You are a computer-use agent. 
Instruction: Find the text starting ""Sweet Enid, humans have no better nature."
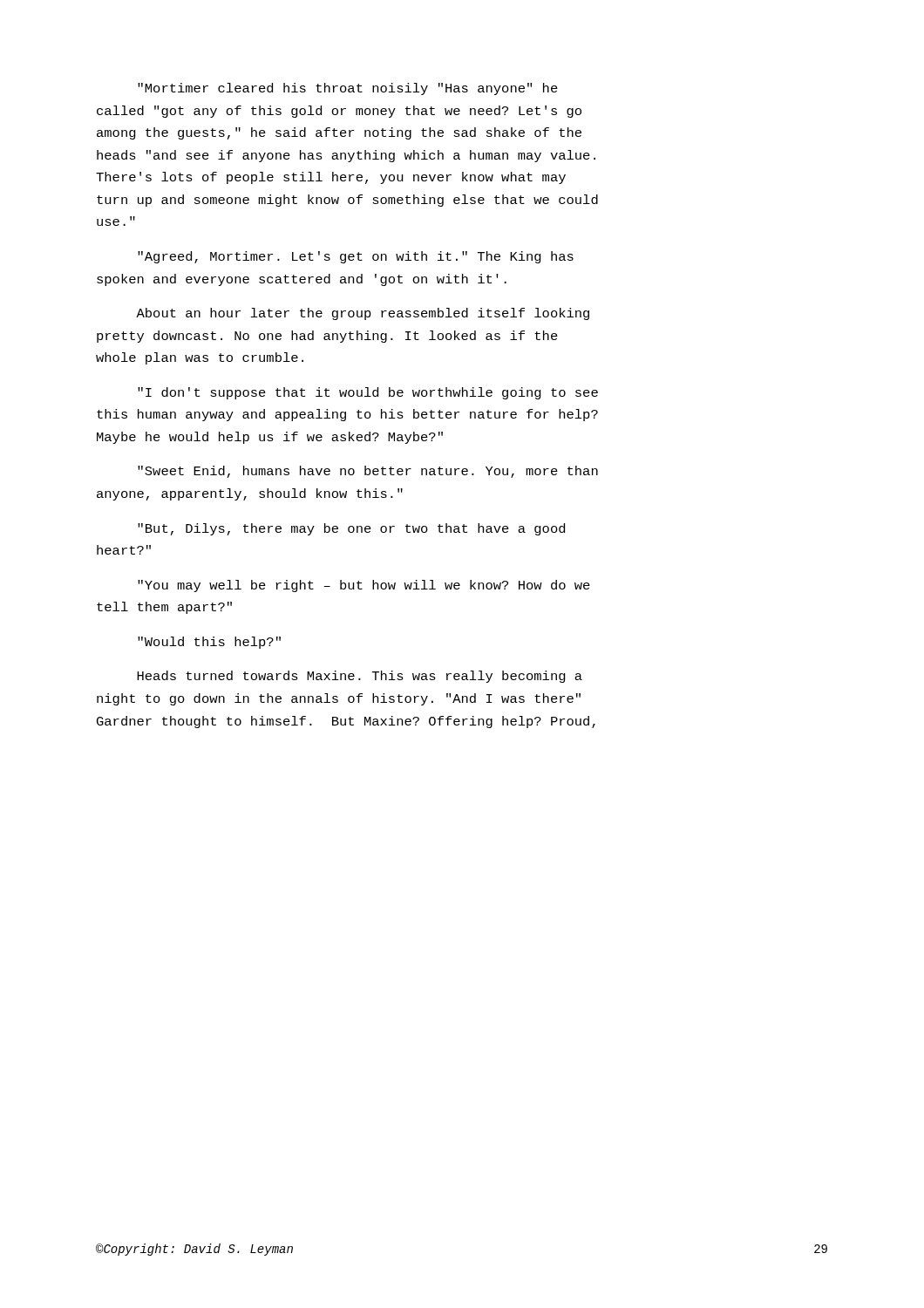pos(347,483)
